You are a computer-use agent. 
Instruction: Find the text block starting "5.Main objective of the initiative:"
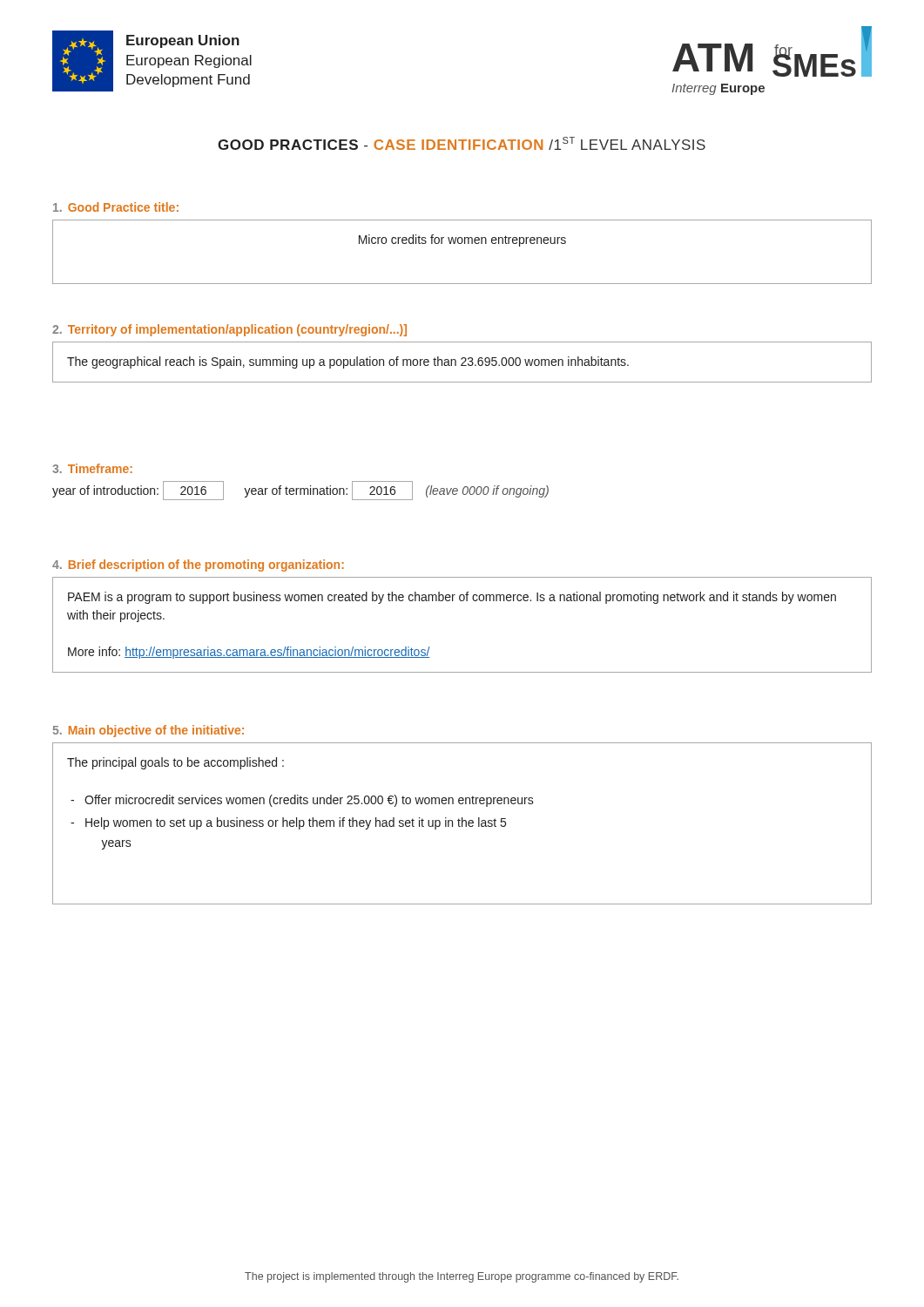(149, 730)
